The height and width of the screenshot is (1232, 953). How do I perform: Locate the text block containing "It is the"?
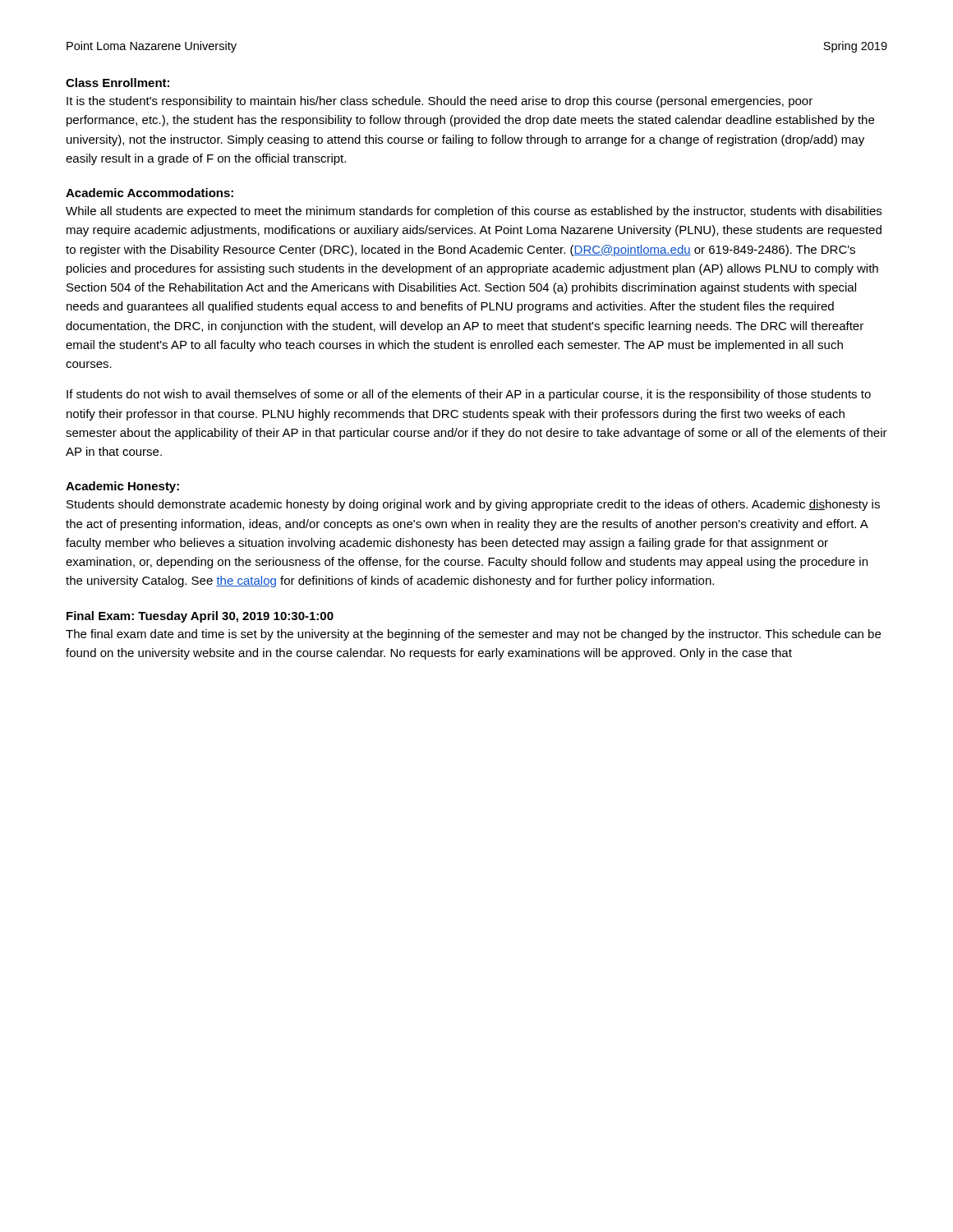tap(470, 129)
